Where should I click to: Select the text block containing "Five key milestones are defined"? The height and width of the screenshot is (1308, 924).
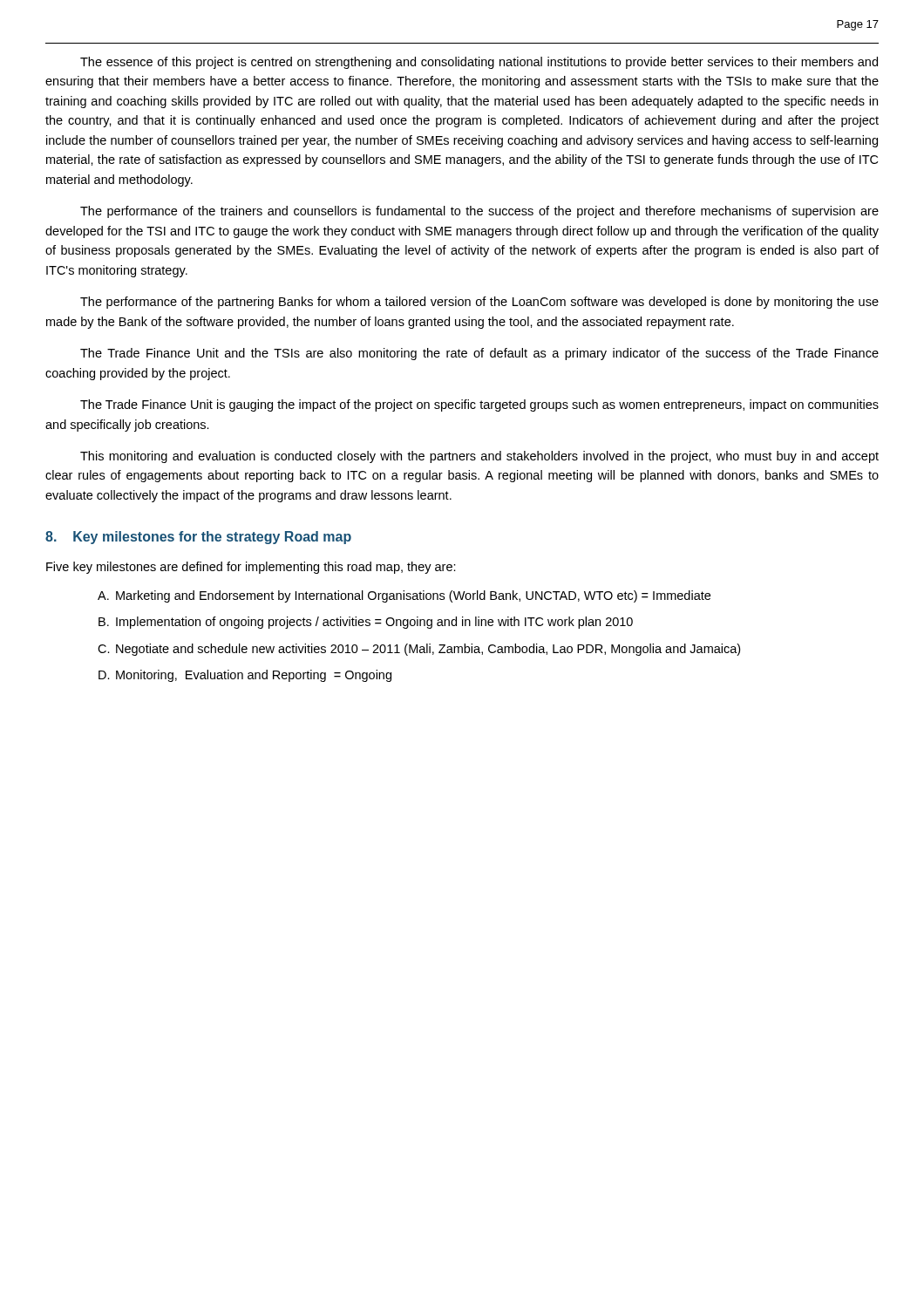[251, 567]
